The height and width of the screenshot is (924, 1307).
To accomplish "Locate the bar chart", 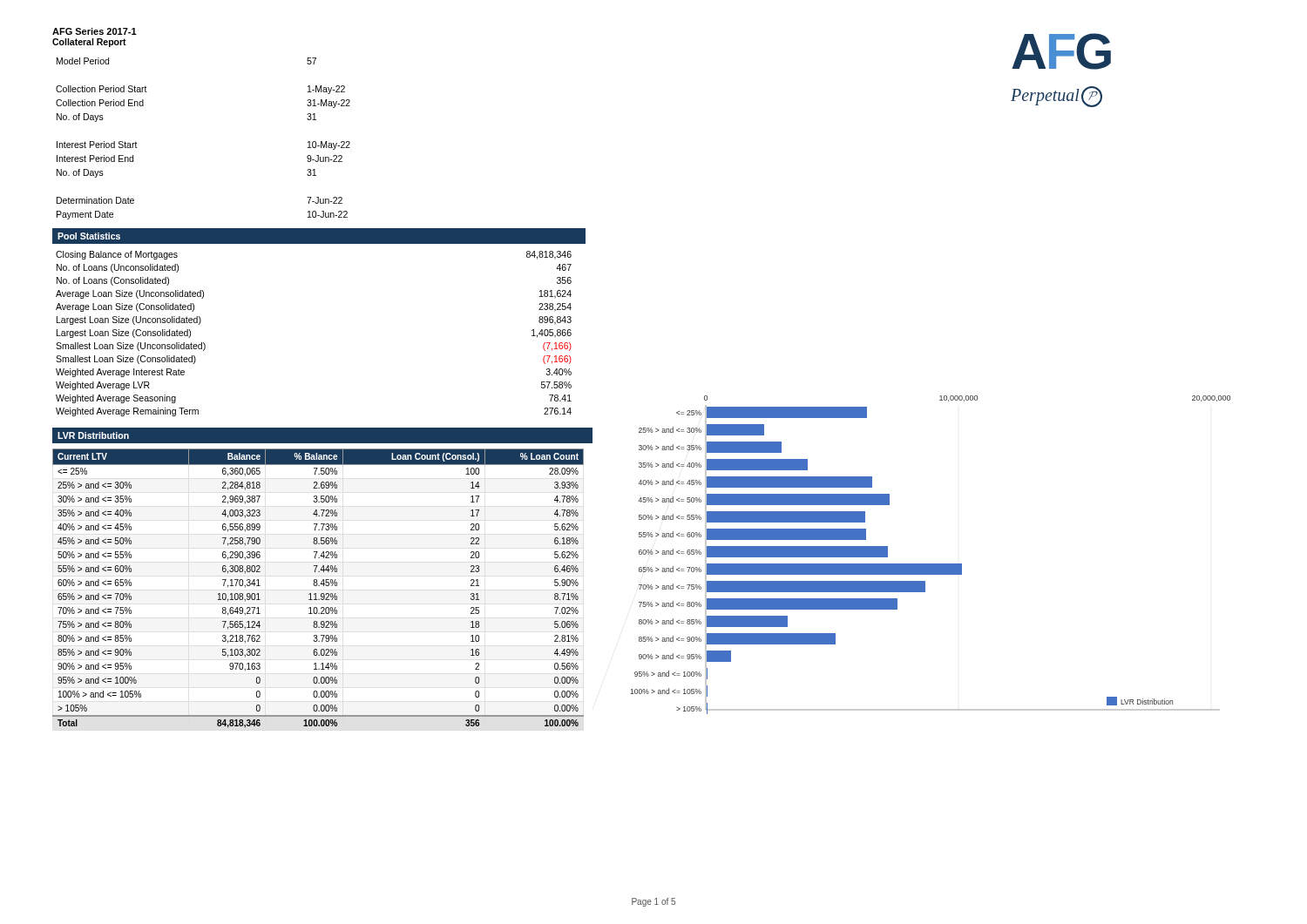I will coord(924,557).
